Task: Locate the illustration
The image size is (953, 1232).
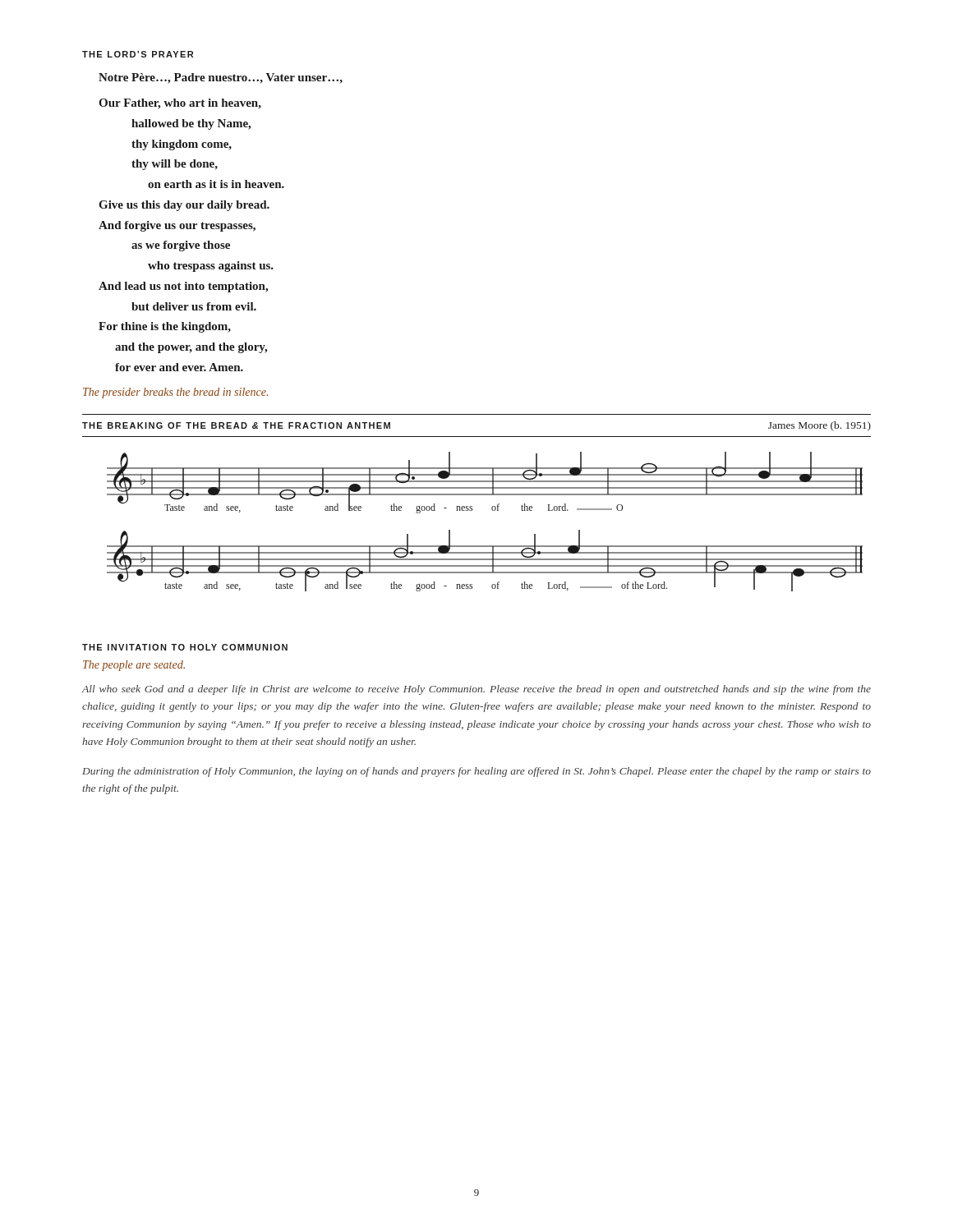Action: [476, 531]
